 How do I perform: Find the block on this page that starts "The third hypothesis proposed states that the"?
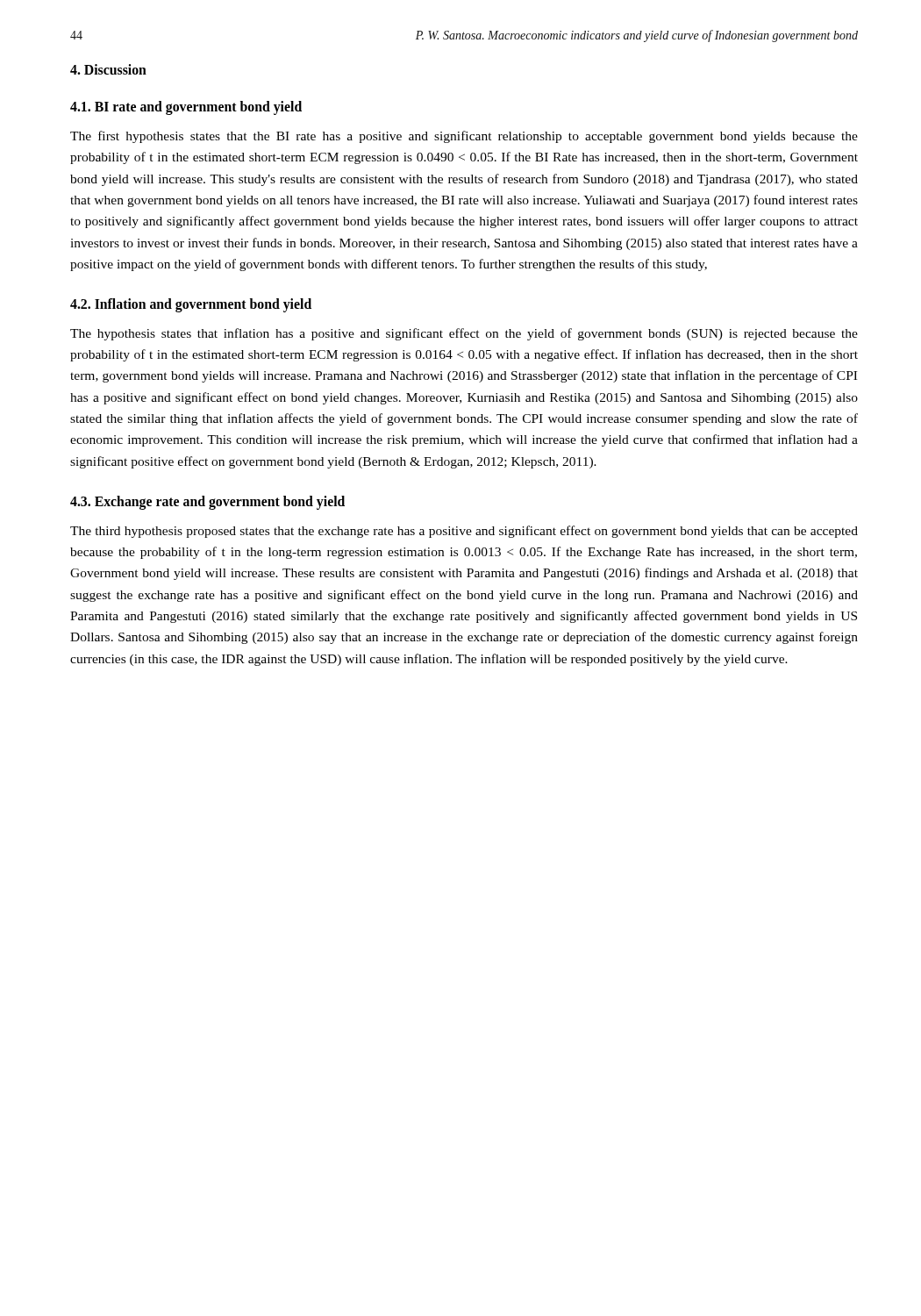pyautogui.click(x=464, y=594)
